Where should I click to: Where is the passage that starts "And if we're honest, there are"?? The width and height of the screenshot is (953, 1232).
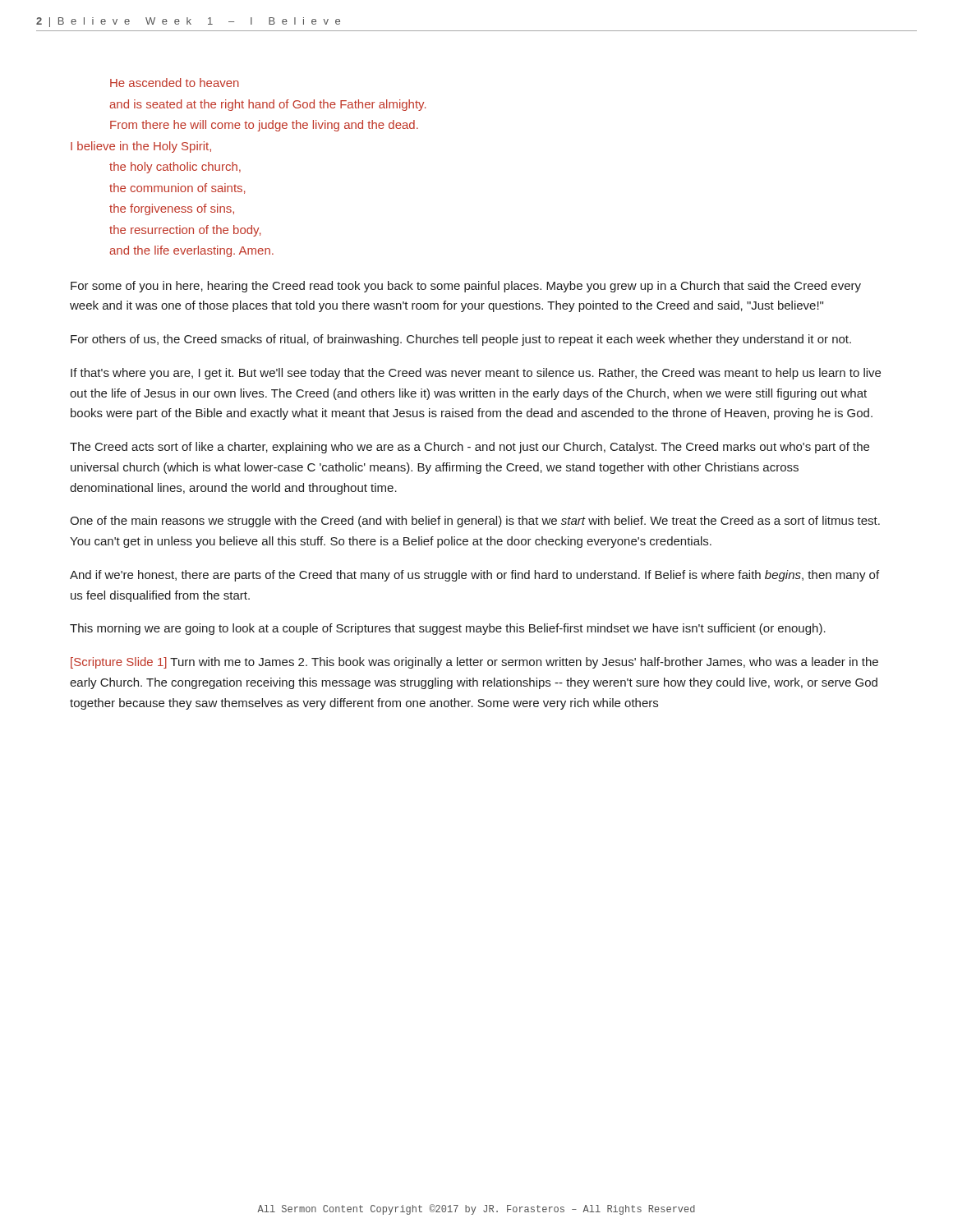474,584
